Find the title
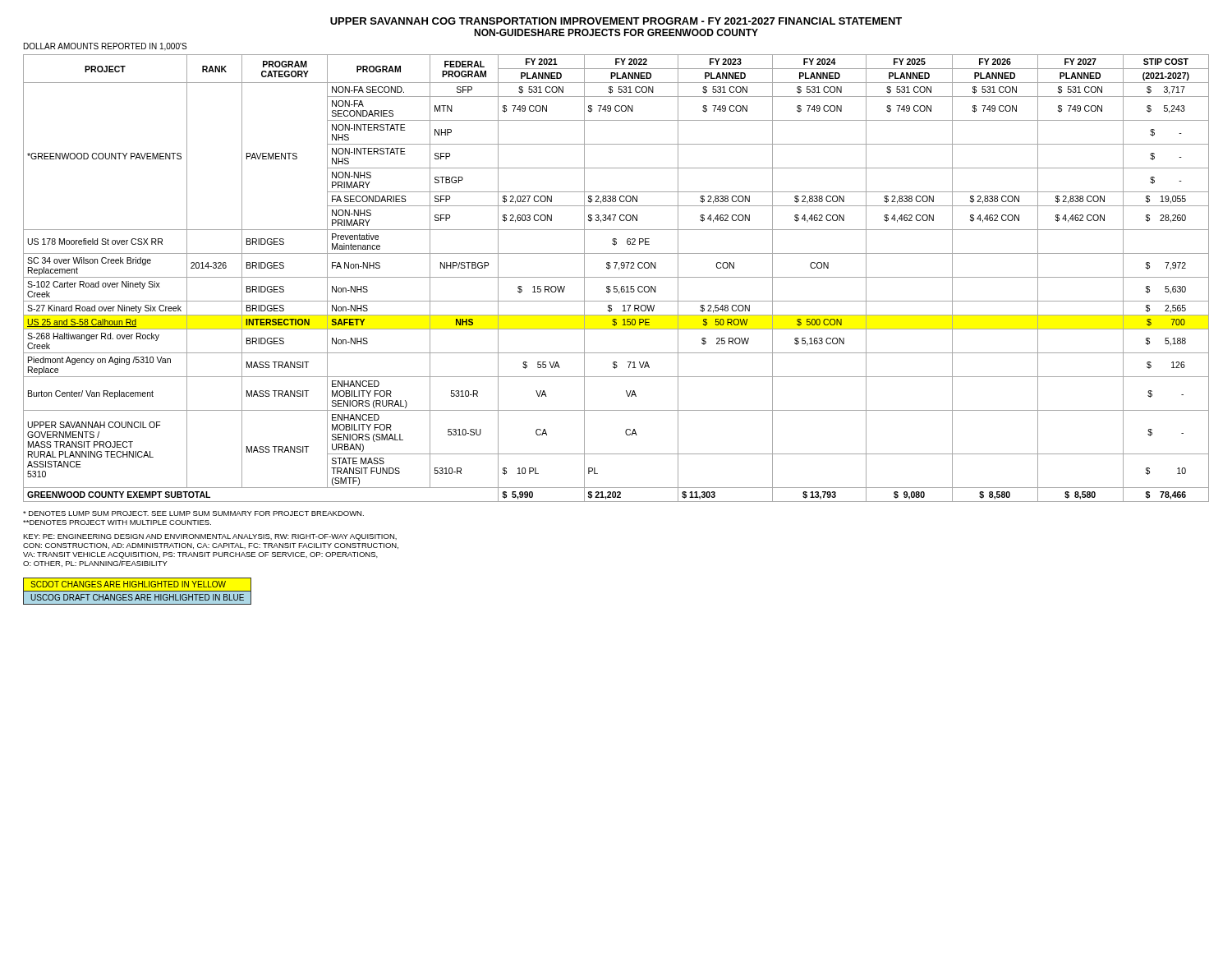The height and width of the screenshot is (953, 1232). (x=616, y=27)
